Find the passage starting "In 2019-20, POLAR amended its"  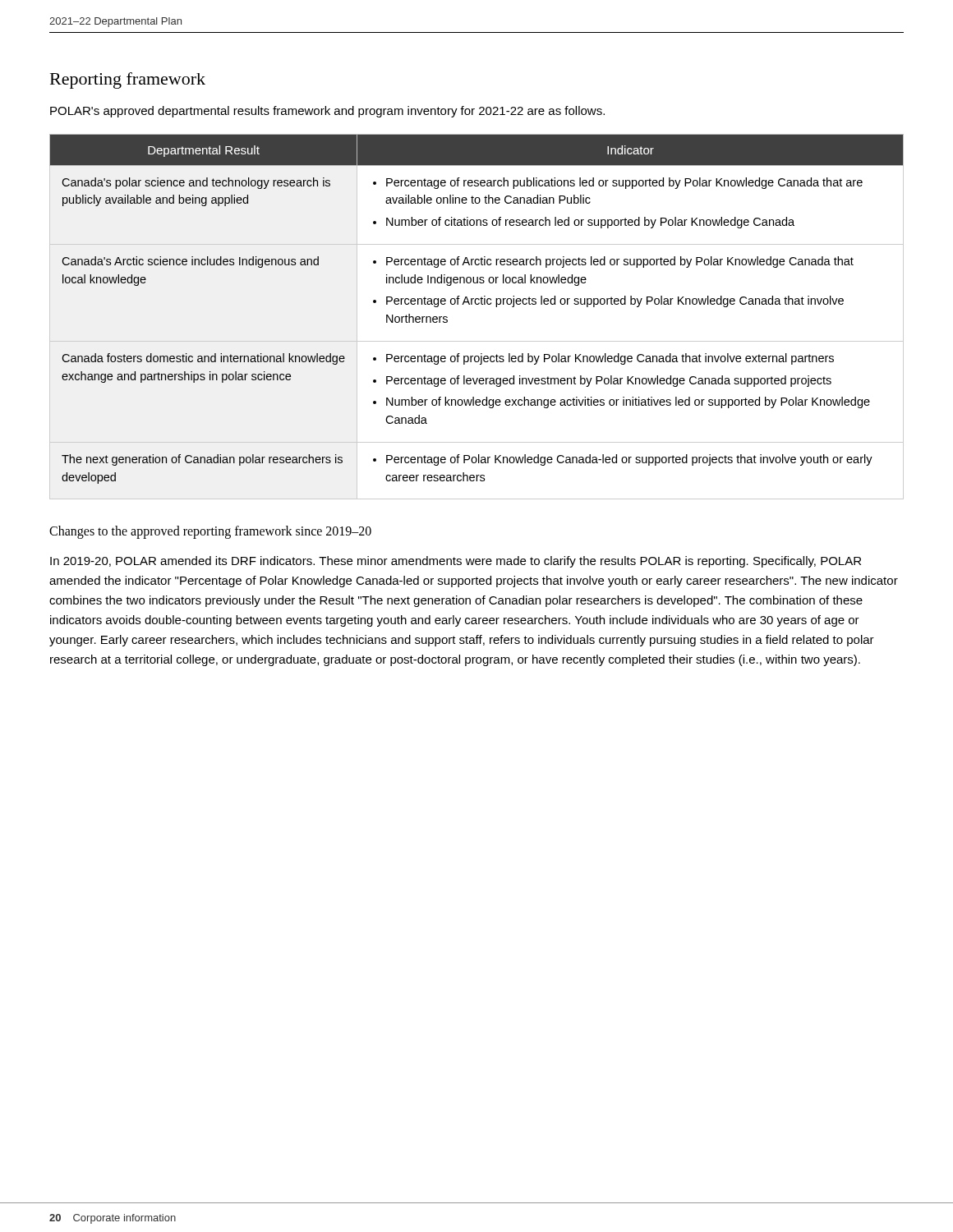click(476, 610)
